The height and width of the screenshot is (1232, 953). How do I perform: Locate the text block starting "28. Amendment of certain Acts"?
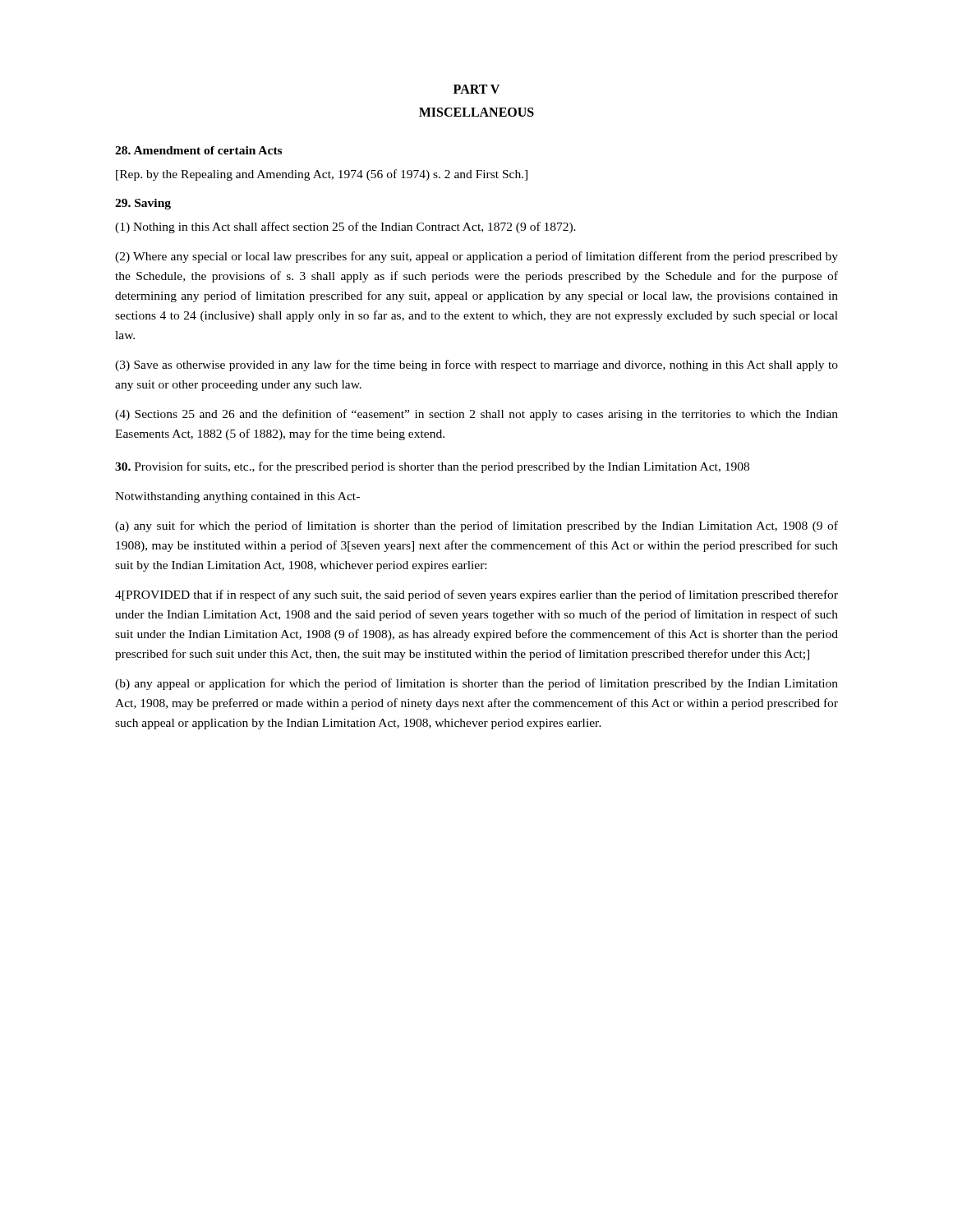tap(199, 150)
